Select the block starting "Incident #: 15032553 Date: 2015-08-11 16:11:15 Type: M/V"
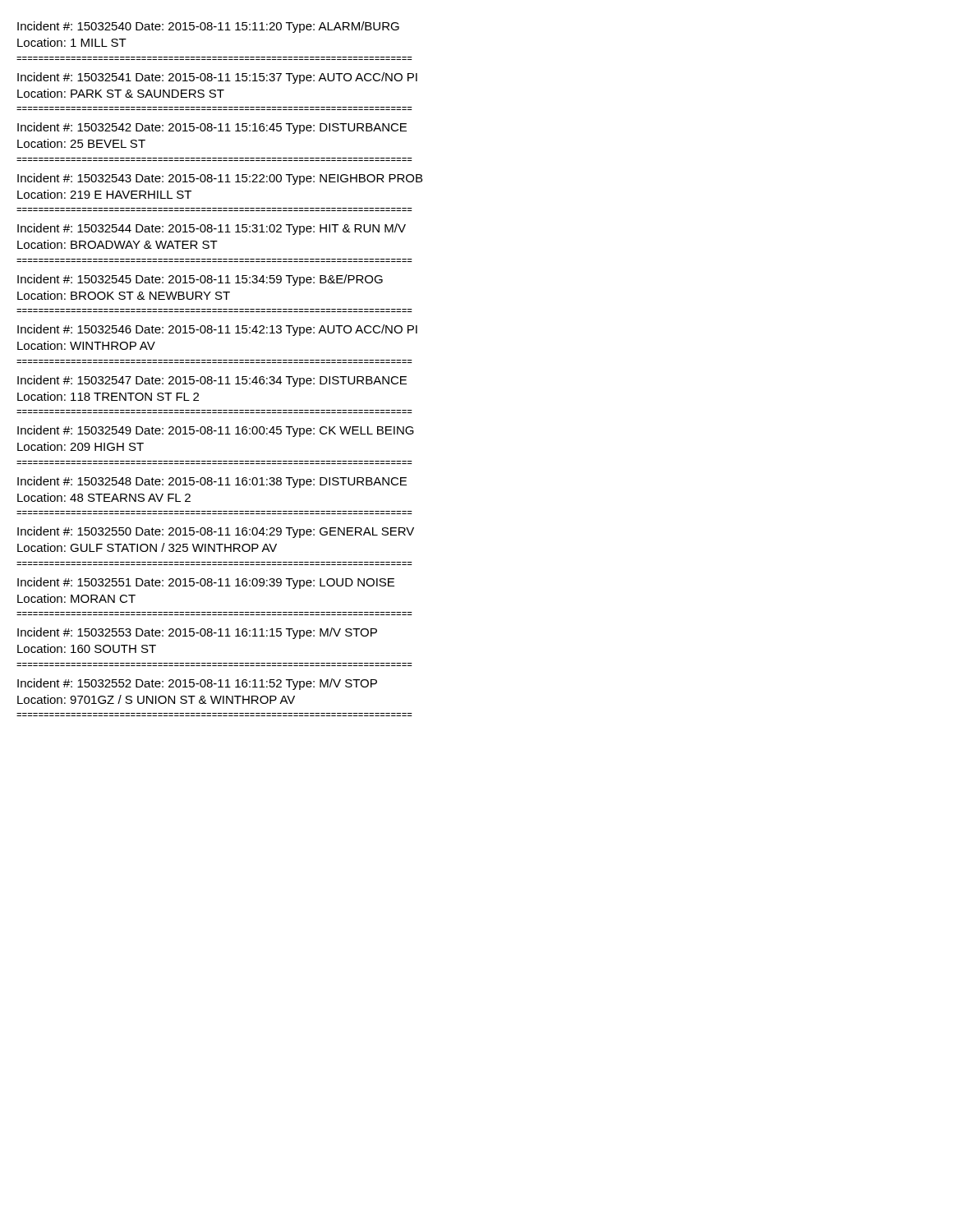 [197, 633]
